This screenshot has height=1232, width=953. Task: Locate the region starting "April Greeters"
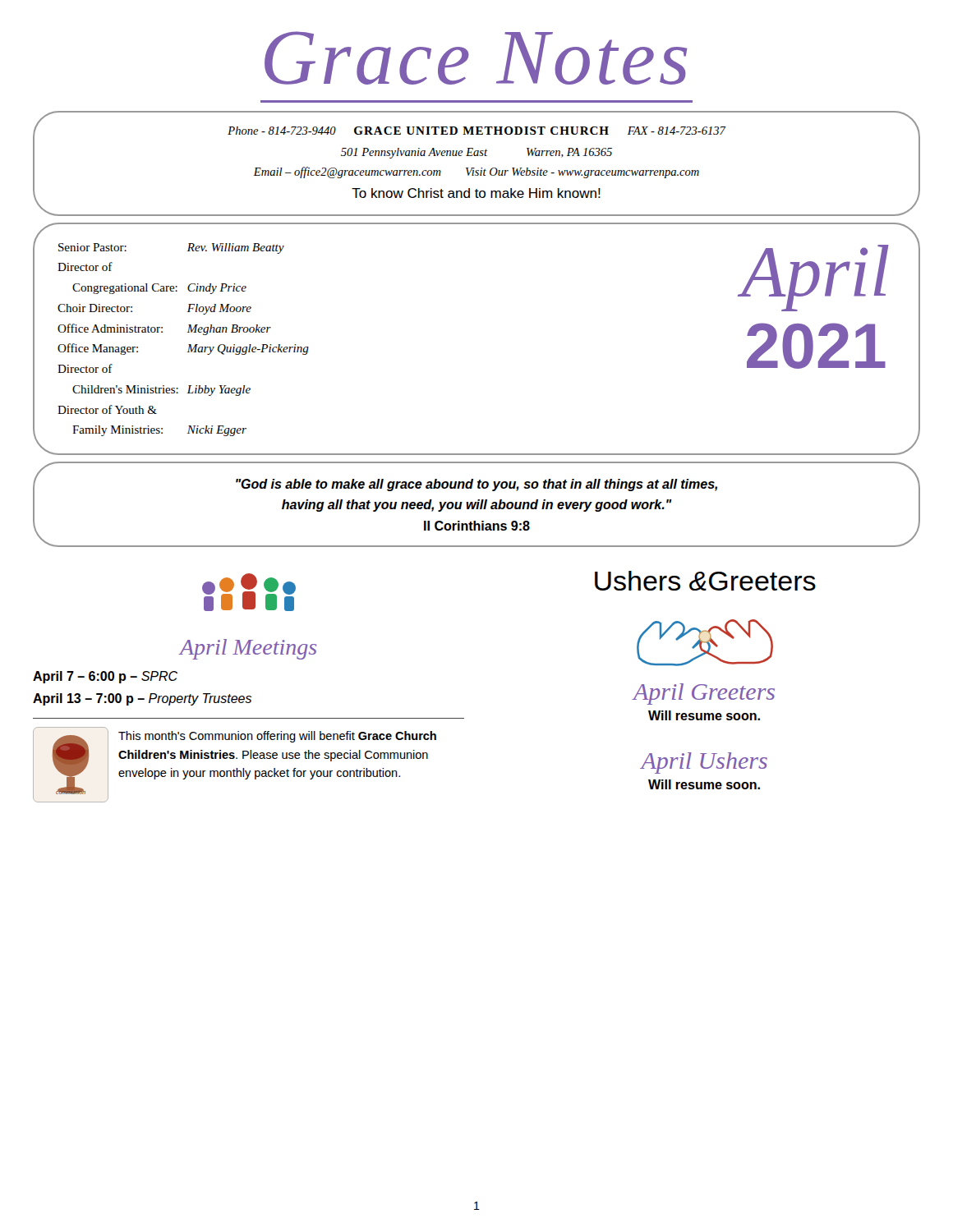pos(704,691)
